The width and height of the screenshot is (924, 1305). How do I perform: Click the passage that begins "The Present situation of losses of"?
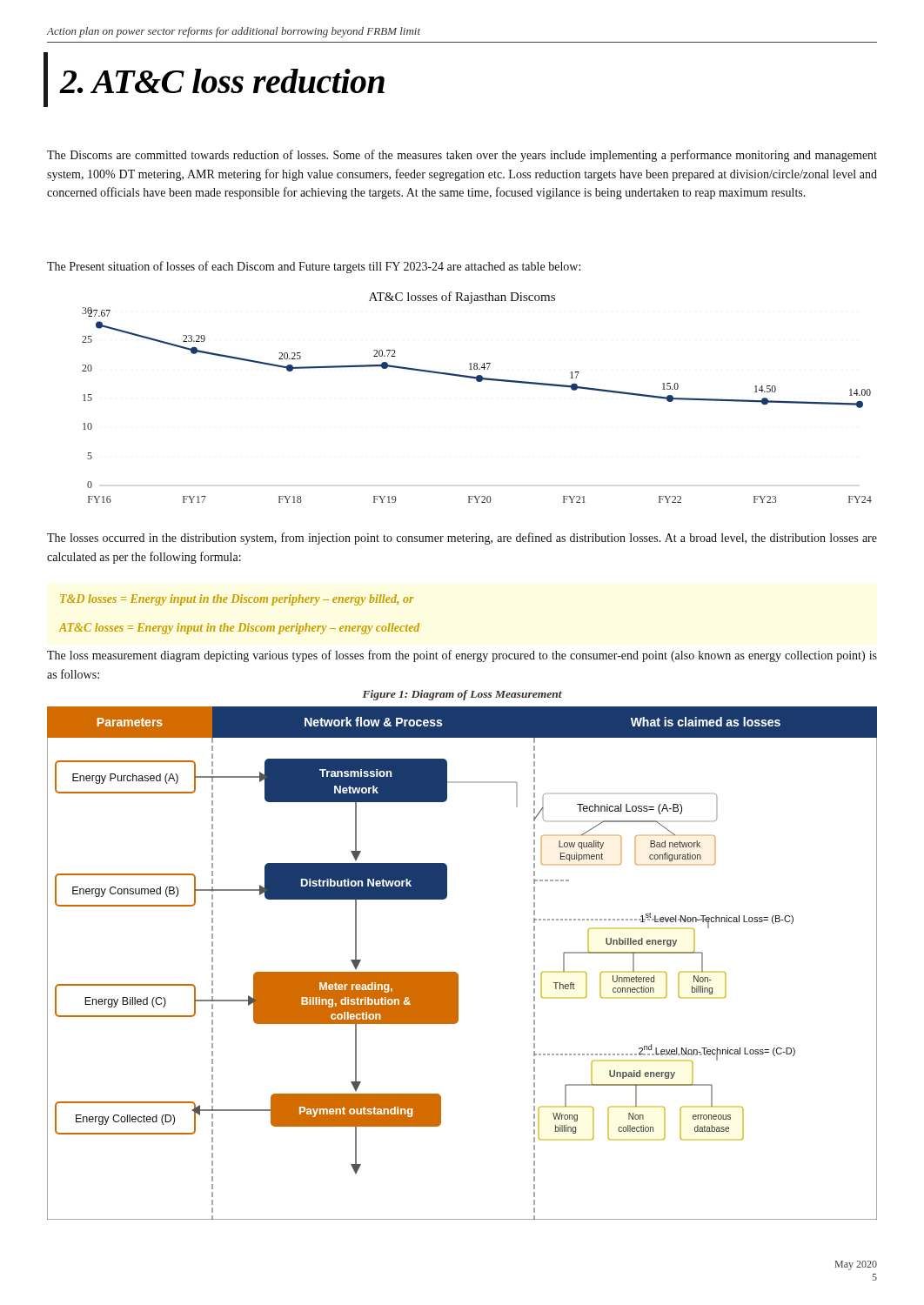tap(314, 267)
